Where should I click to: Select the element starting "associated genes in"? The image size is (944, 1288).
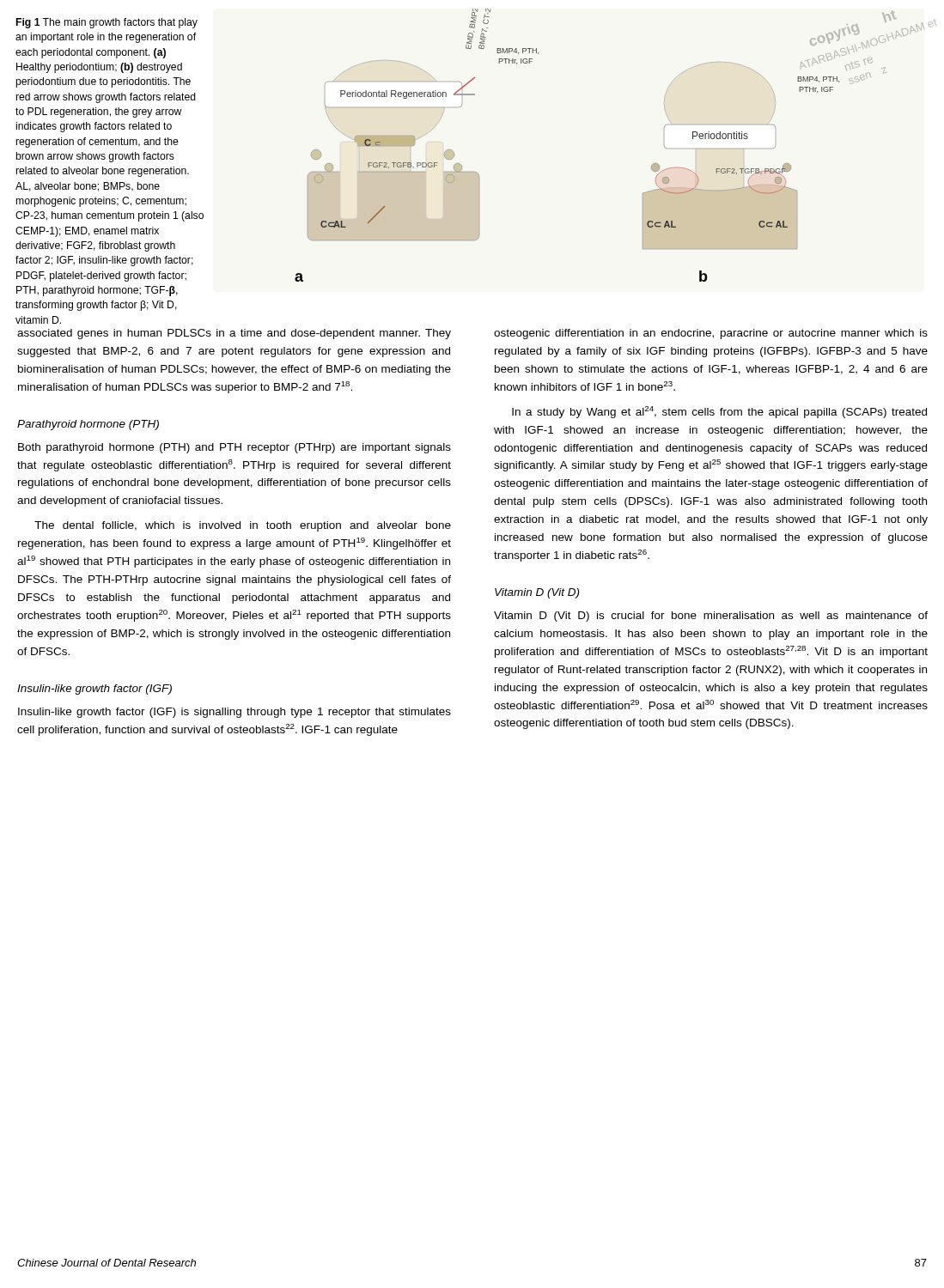[x=234, y=361]
